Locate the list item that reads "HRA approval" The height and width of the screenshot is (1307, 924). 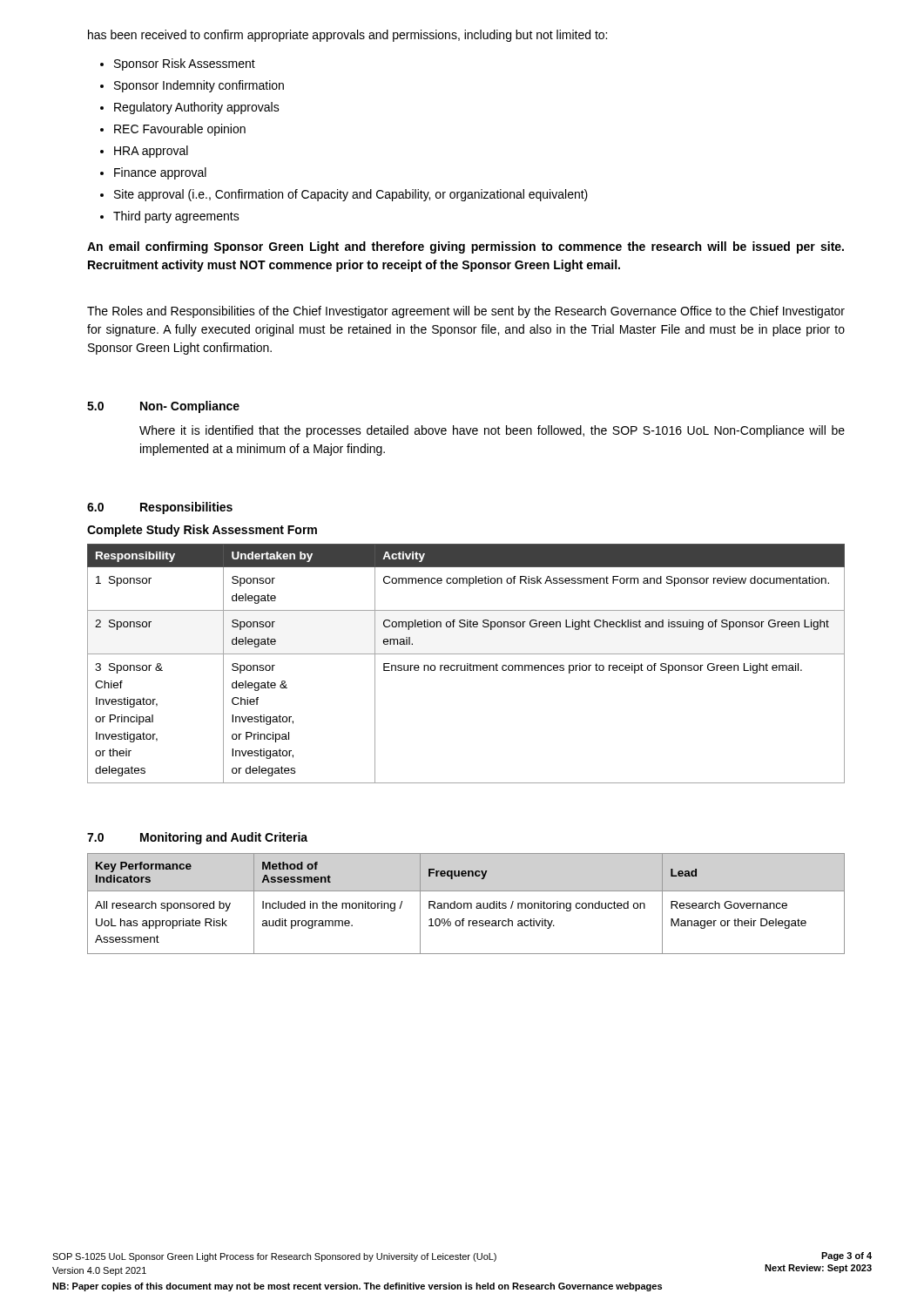[x=151, y=151]
